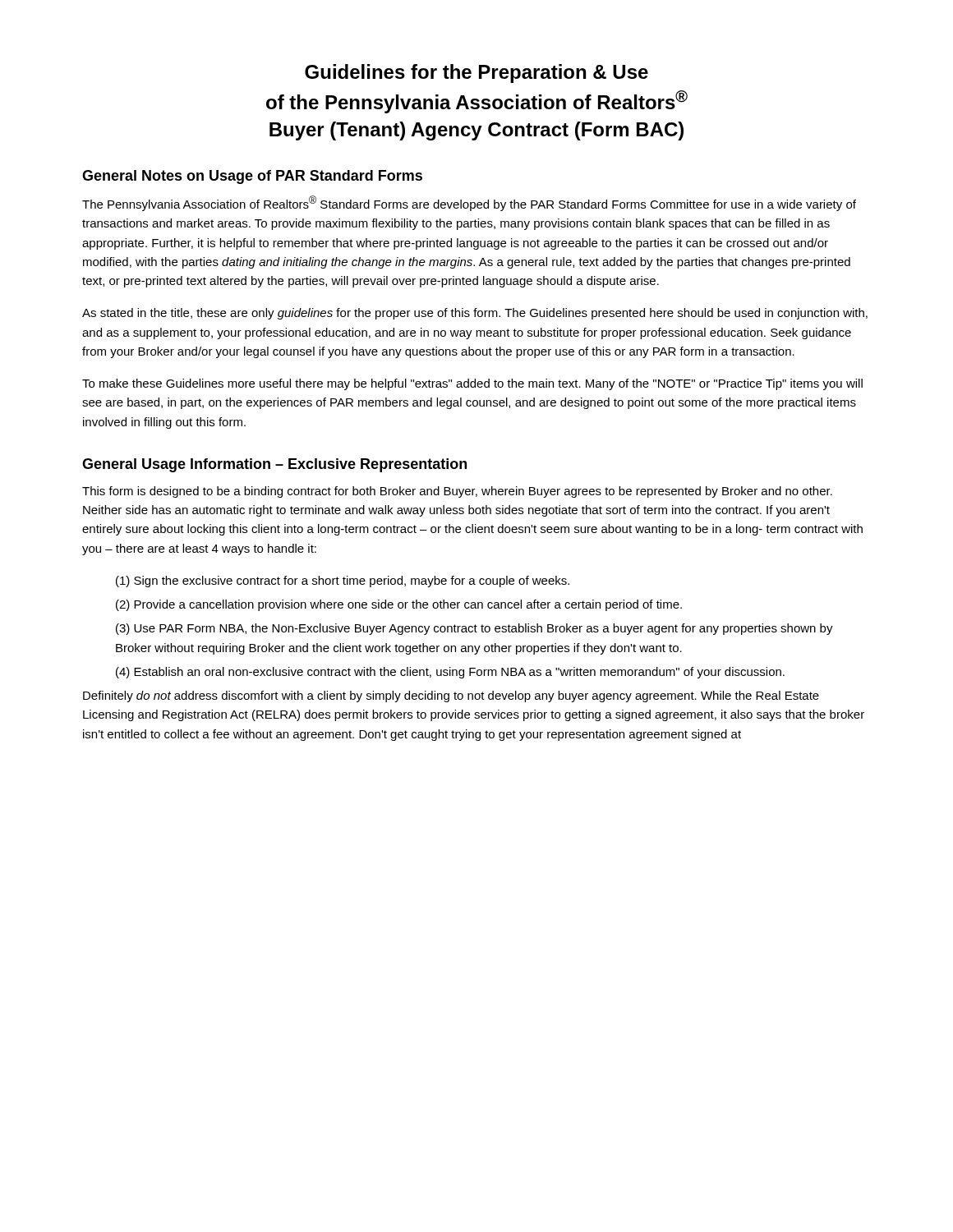Navigate to the text block starting "General Usage Information – Exclusive"
953x1232 pixels.
click(x=275, y=464)
